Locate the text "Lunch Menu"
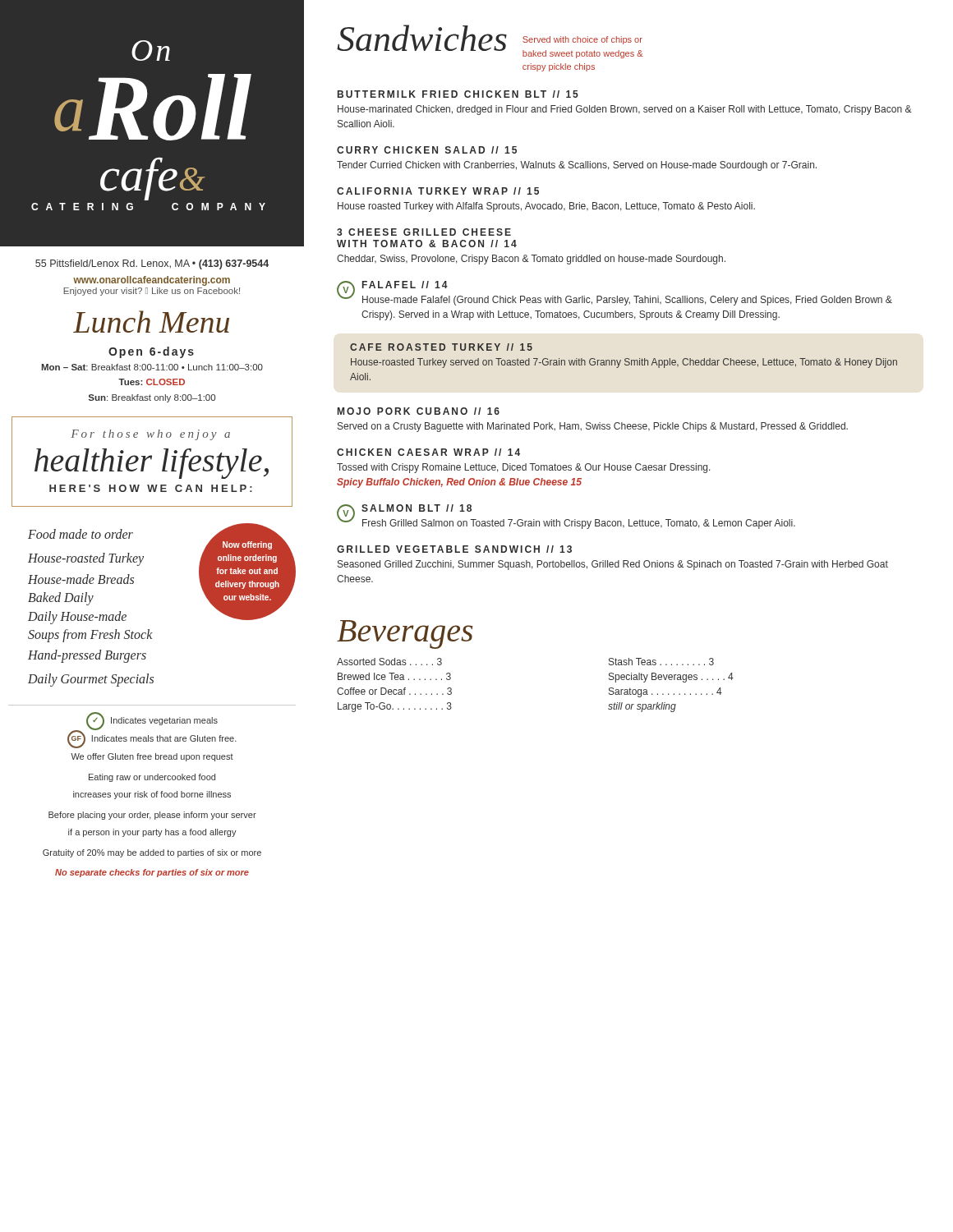 coord(152,322)
